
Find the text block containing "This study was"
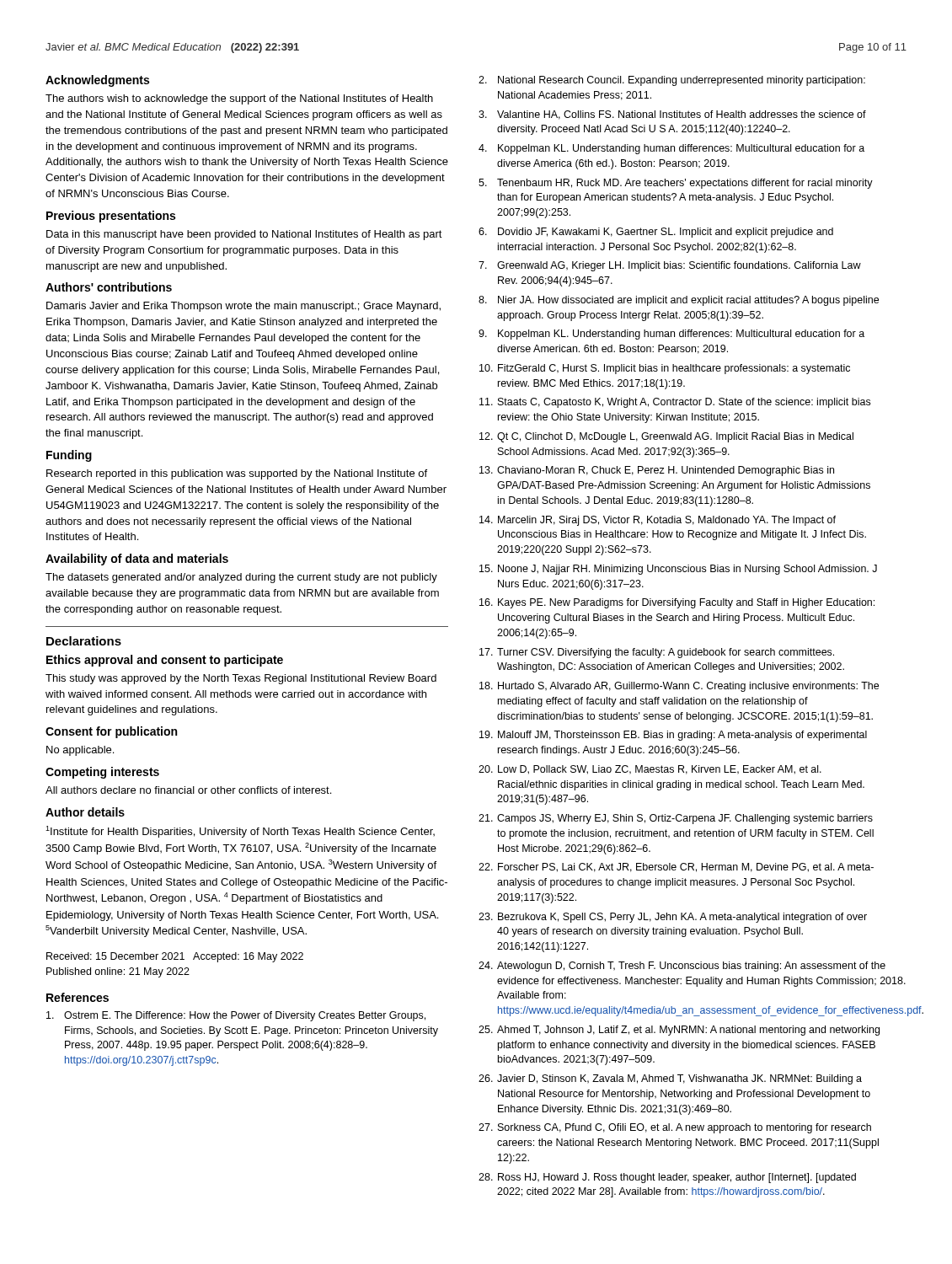247,694
